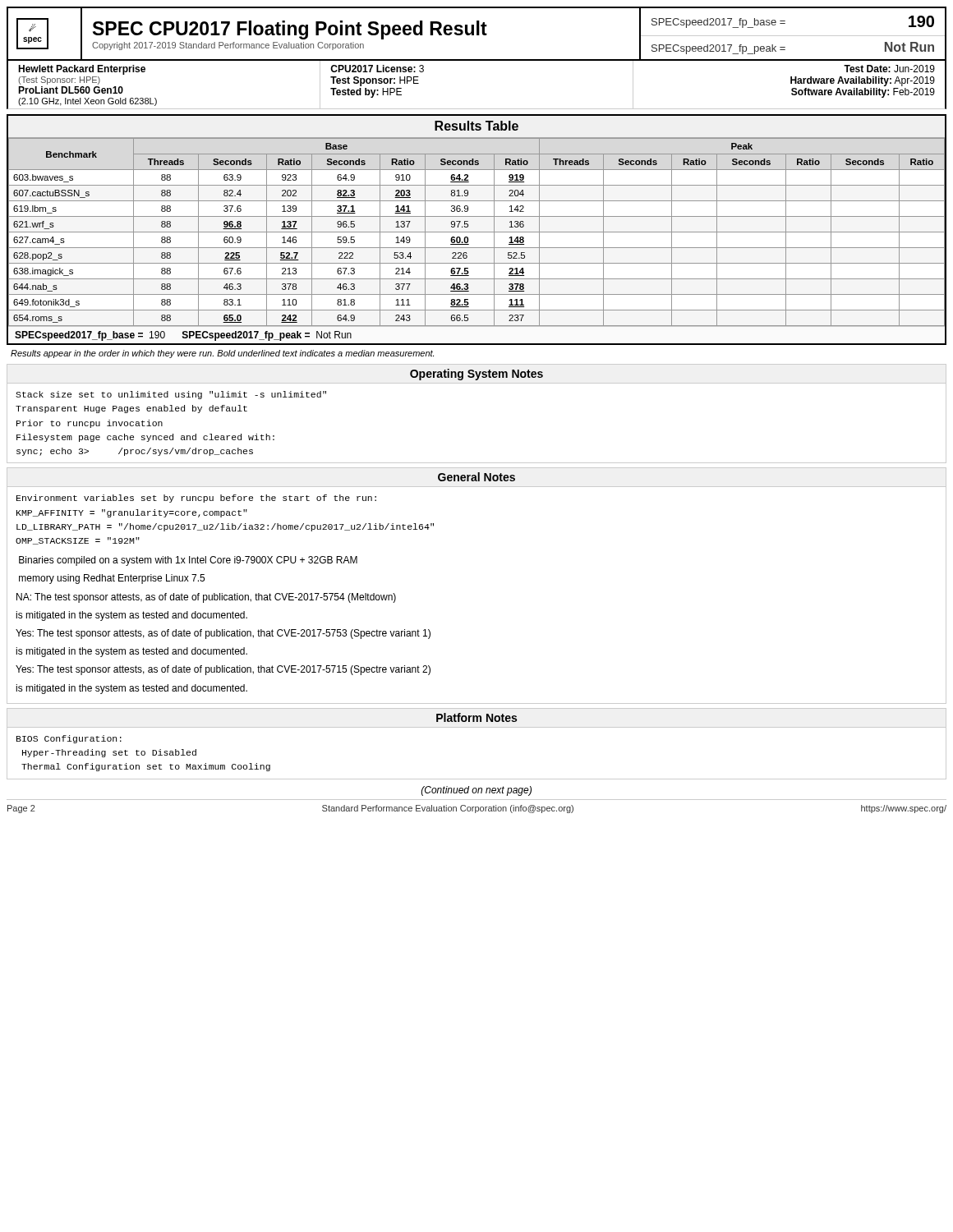This screenshot has height=1232, width=953.
Task: Locate the text "(Continued on next page)"
Action: tap(476, 790)
